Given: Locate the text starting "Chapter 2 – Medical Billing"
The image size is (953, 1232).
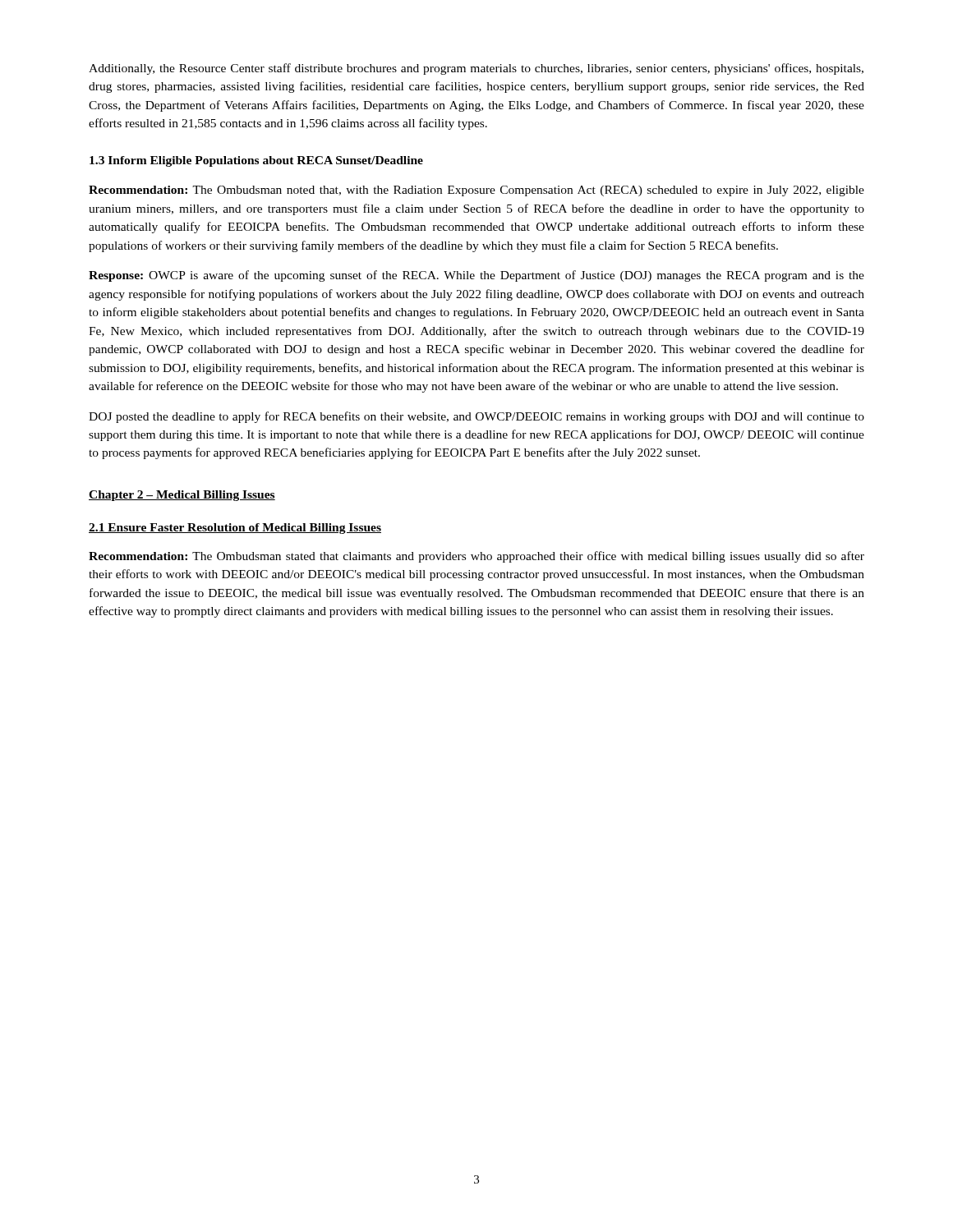Looking at the screenshot, I should (182, 494).
